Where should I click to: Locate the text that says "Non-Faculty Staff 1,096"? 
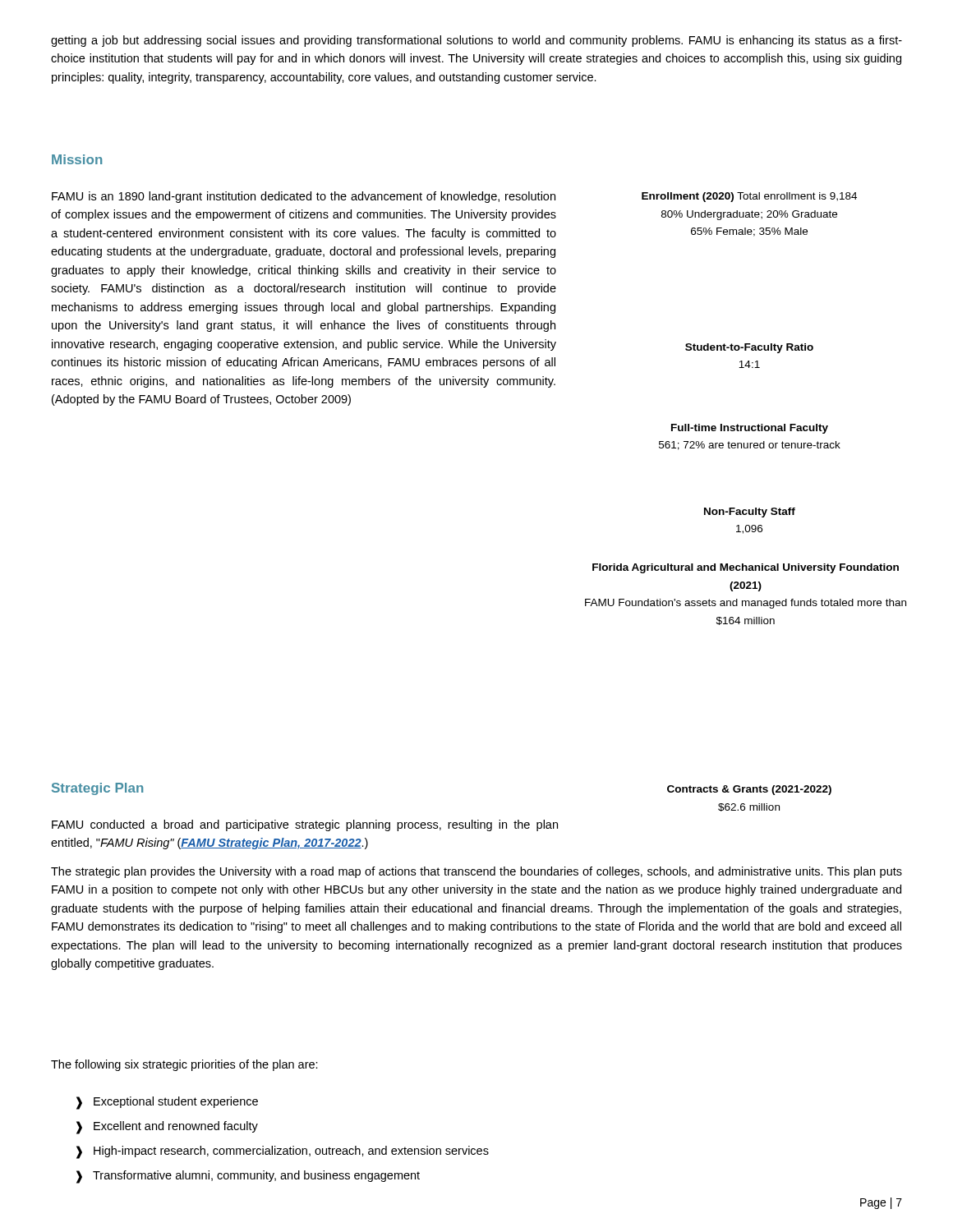coord(749,520)
